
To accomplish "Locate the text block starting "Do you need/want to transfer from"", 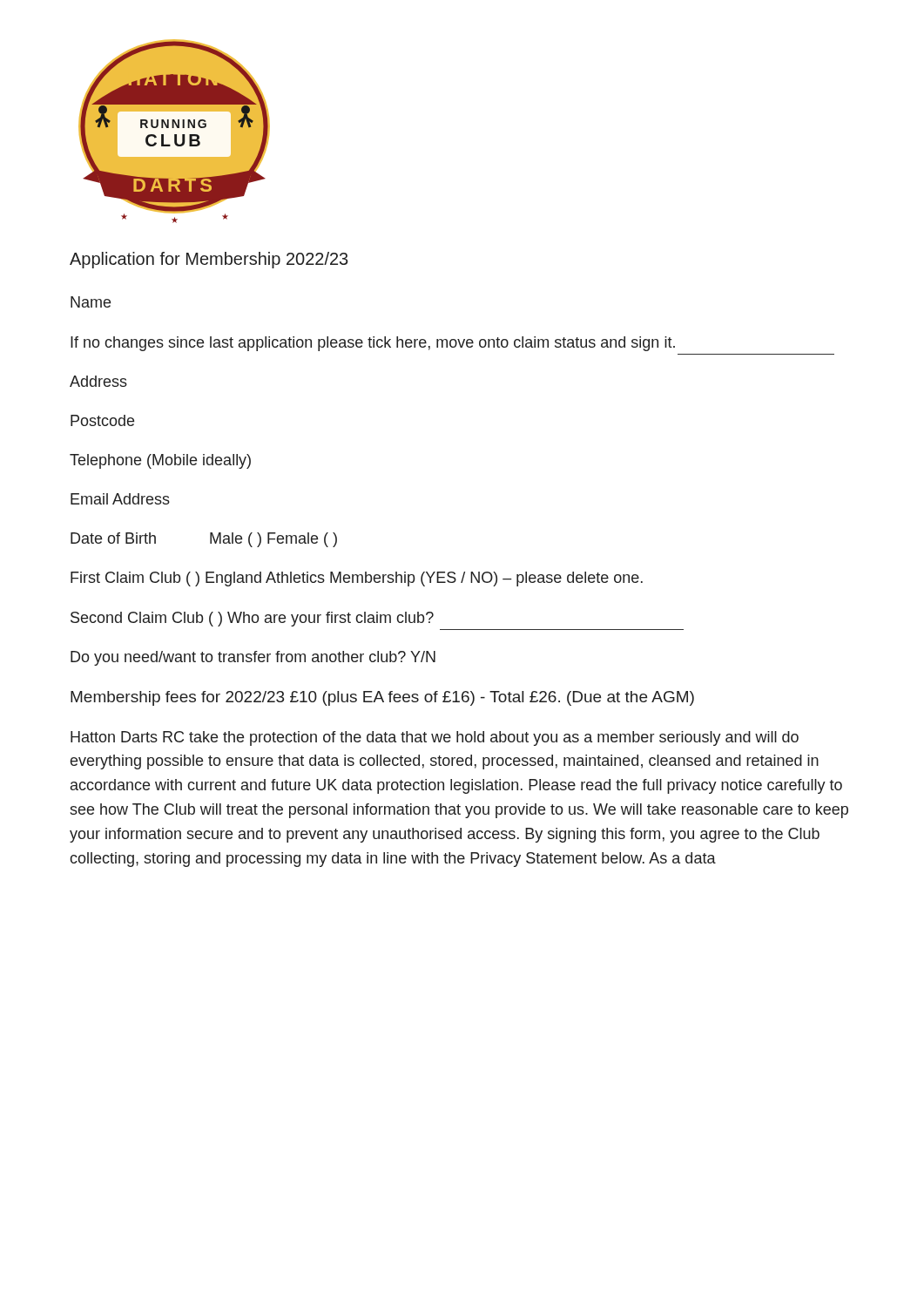I will click(x=253, y=657).
